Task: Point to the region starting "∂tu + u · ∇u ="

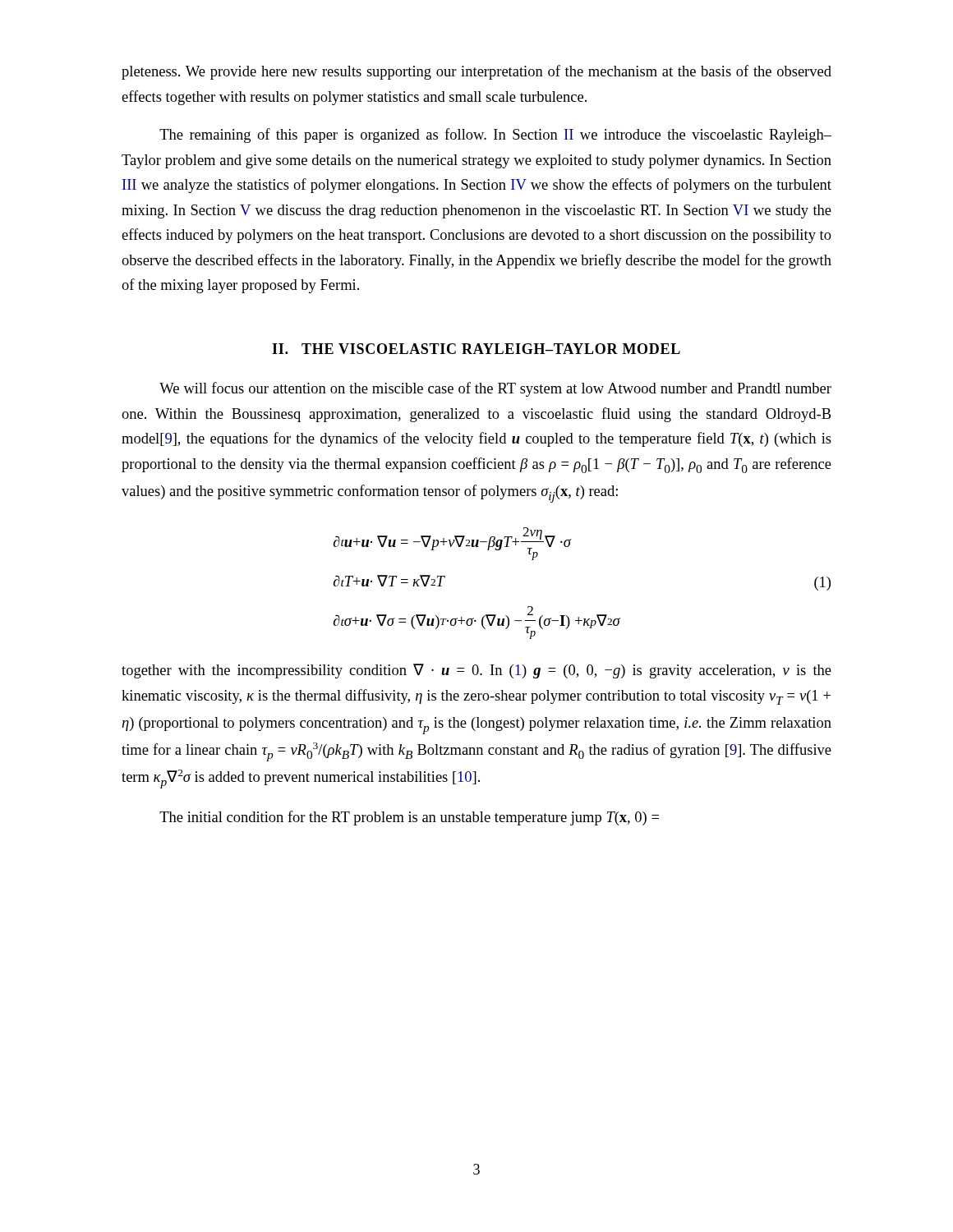Action: 452,544
